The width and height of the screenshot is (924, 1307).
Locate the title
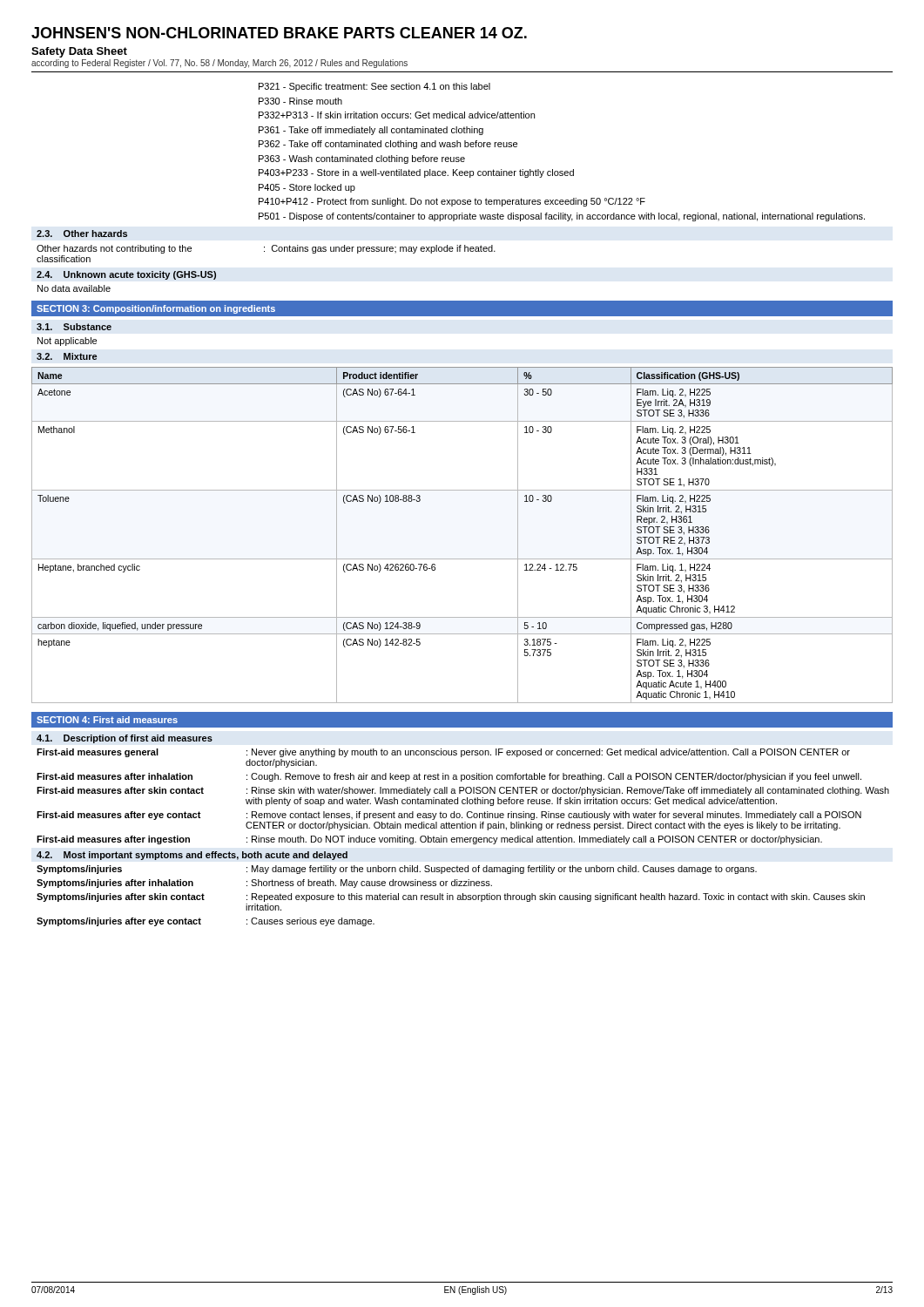[279, 33]
